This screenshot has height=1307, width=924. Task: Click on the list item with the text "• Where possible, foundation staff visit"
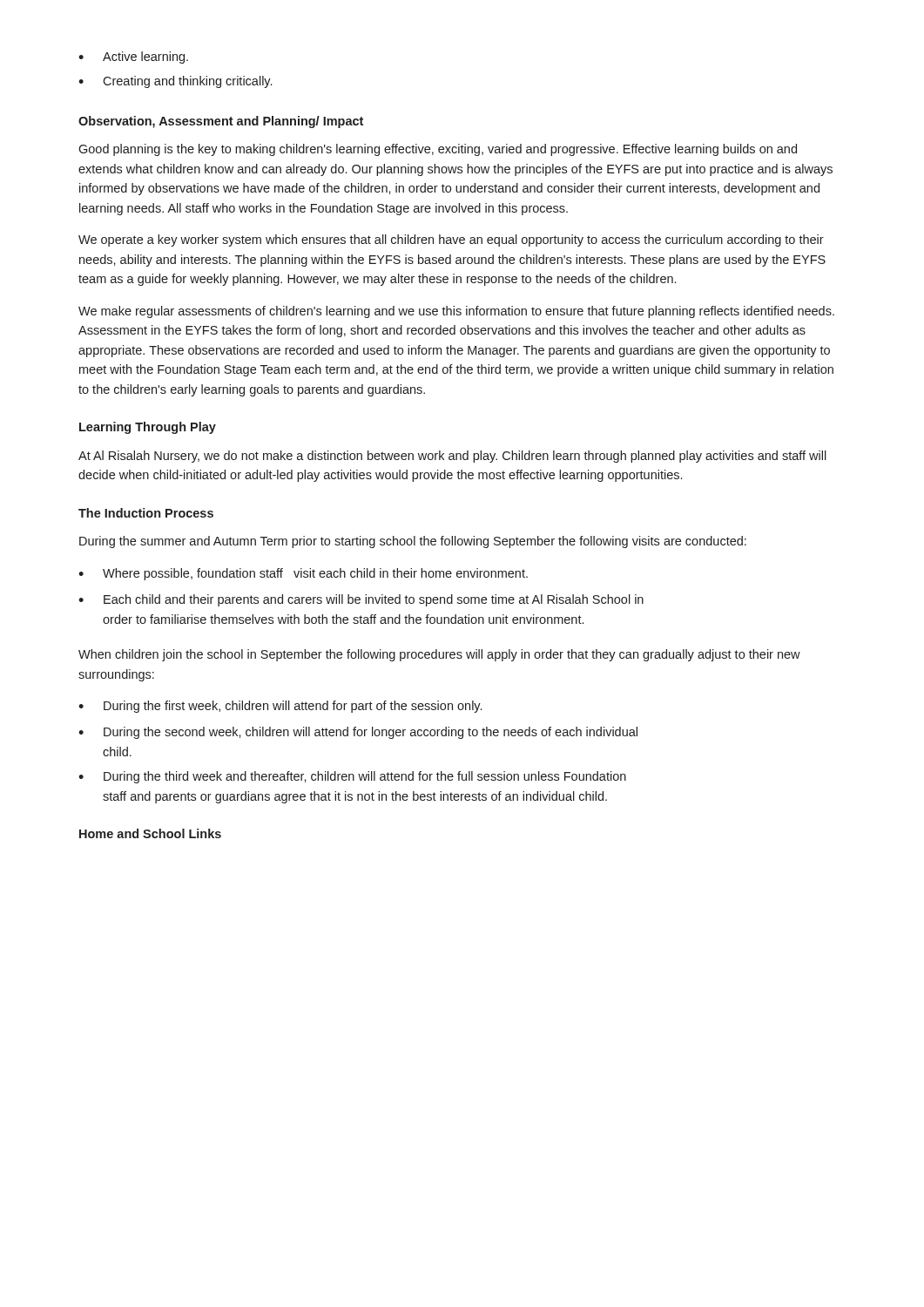click(x=303, y=574)
